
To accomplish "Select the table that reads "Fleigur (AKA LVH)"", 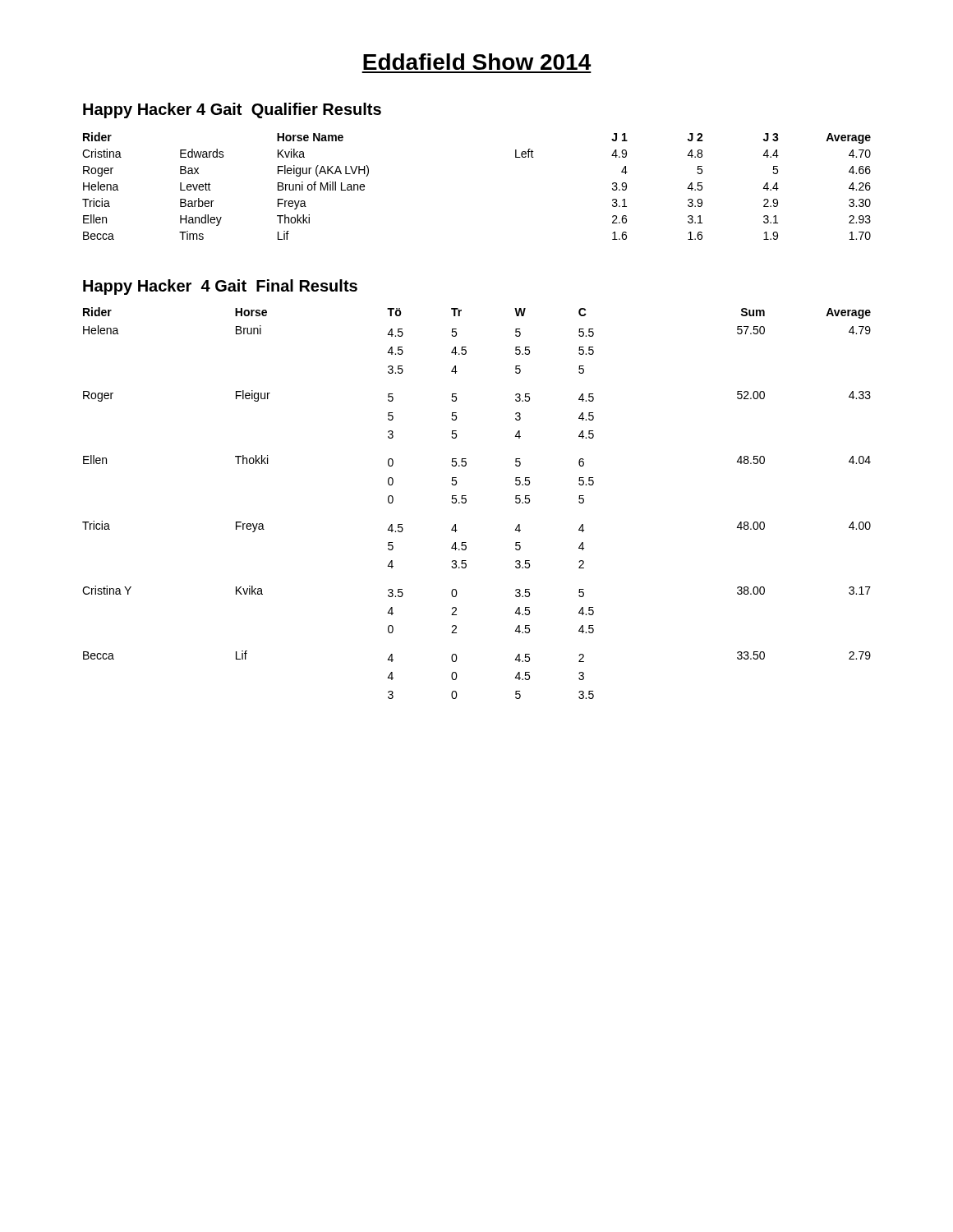I will point(476,186).
